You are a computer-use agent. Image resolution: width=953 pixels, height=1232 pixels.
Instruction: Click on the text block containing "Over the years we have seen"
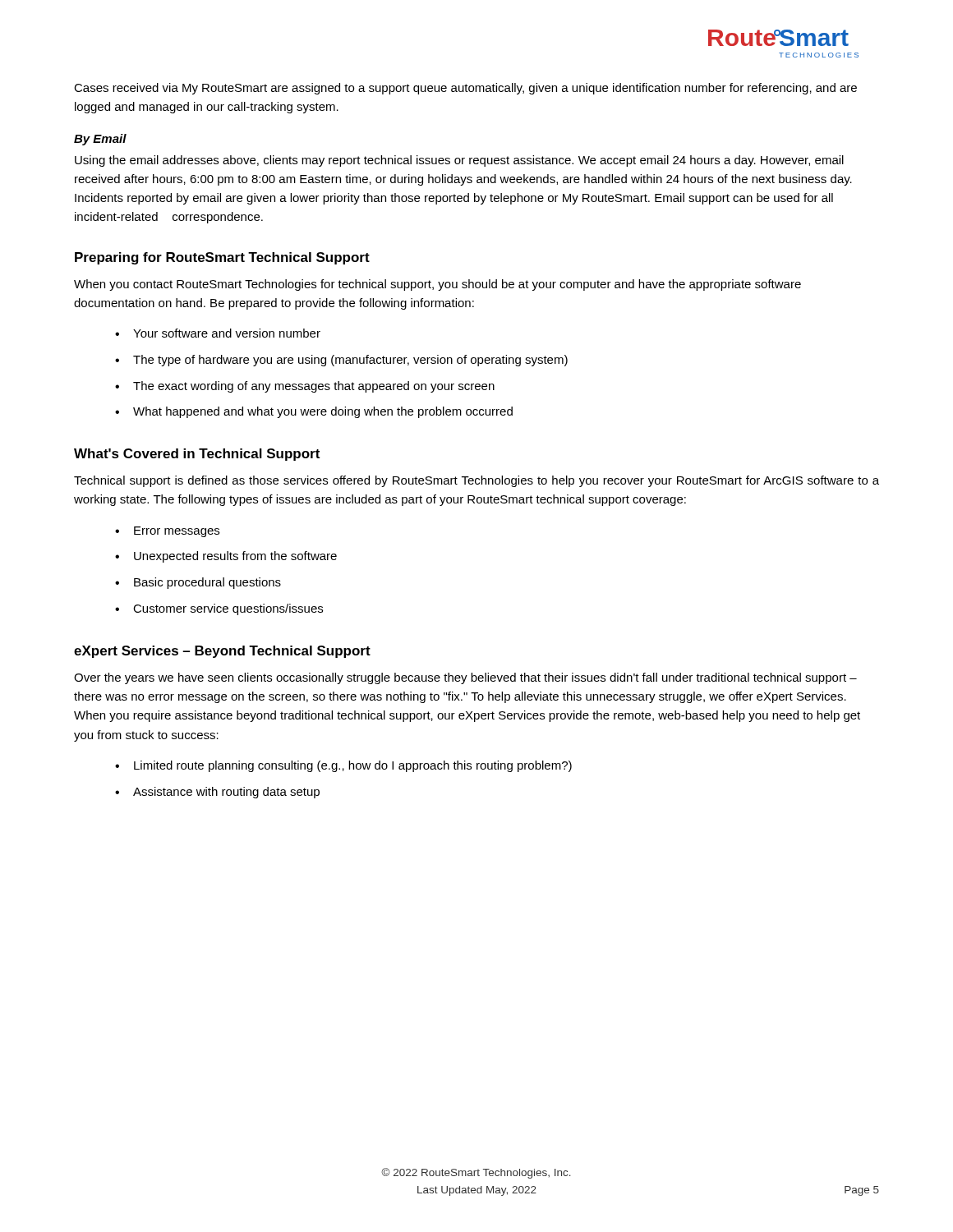pyautogui.click(x=467, y=706)
